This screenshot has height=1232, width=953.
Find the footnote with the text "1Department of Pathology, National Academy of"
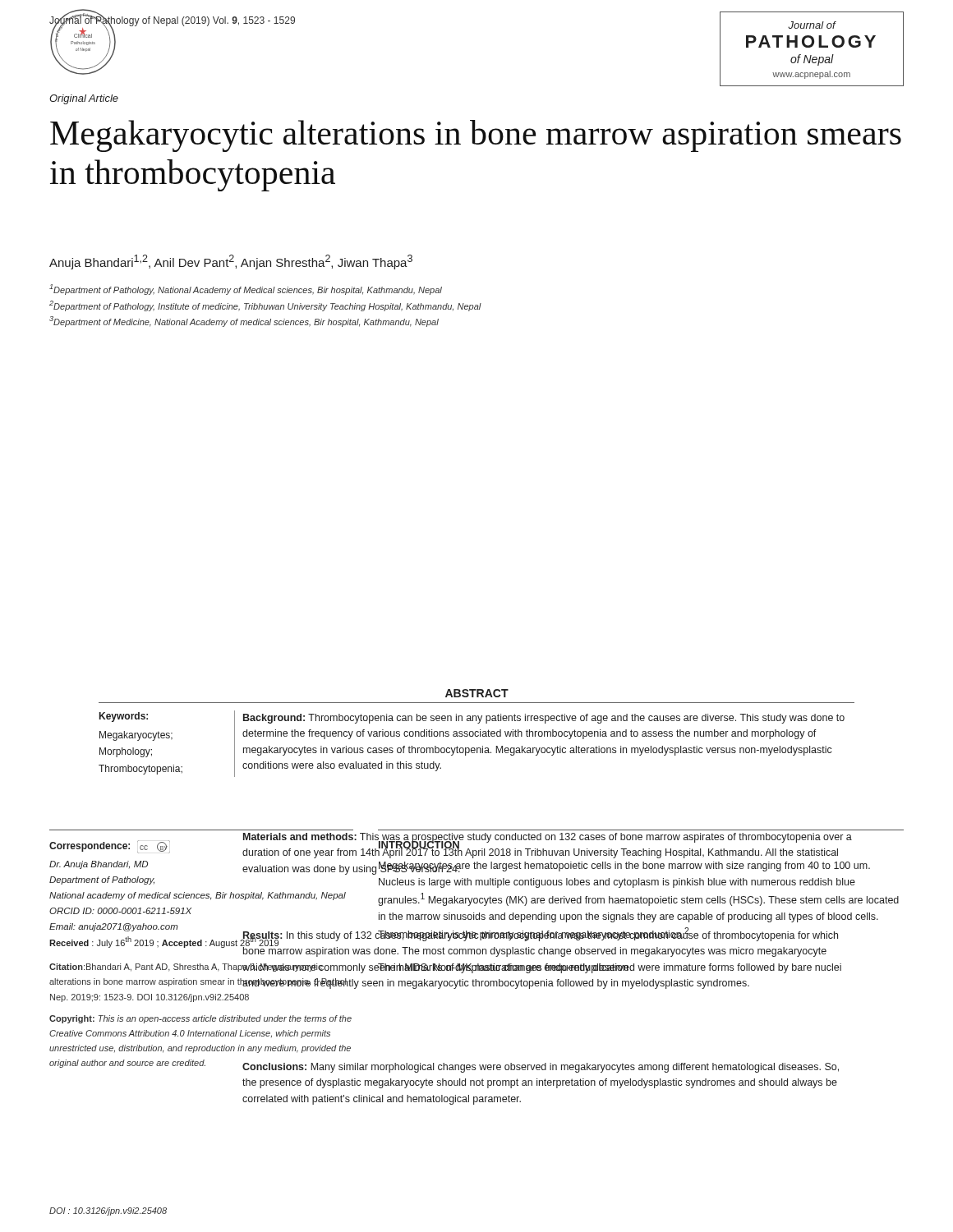tap(265, 305)
